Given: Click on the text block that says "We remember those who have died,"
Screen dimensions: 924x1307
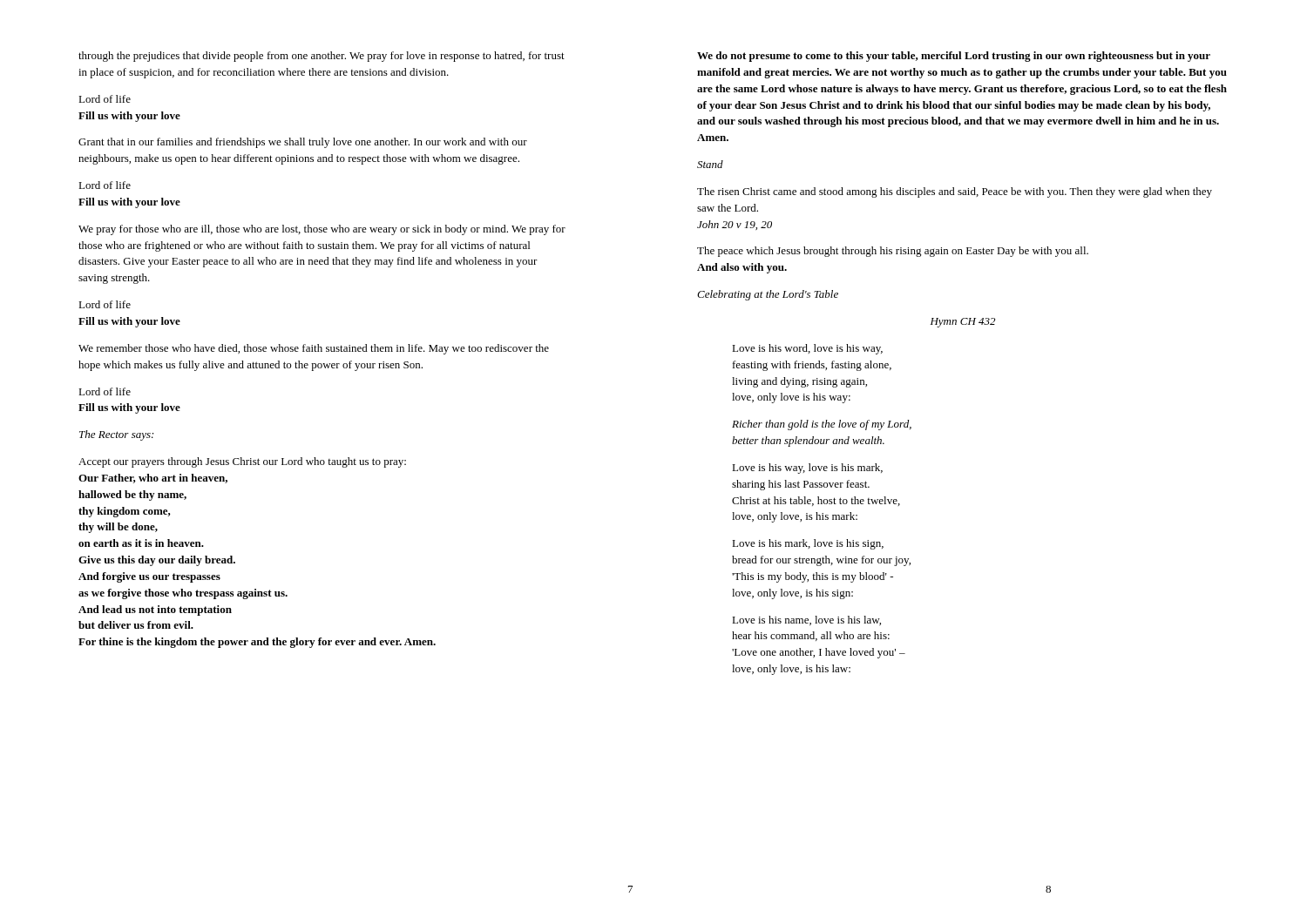Looking at the screenshot, I should coord(314,356).
